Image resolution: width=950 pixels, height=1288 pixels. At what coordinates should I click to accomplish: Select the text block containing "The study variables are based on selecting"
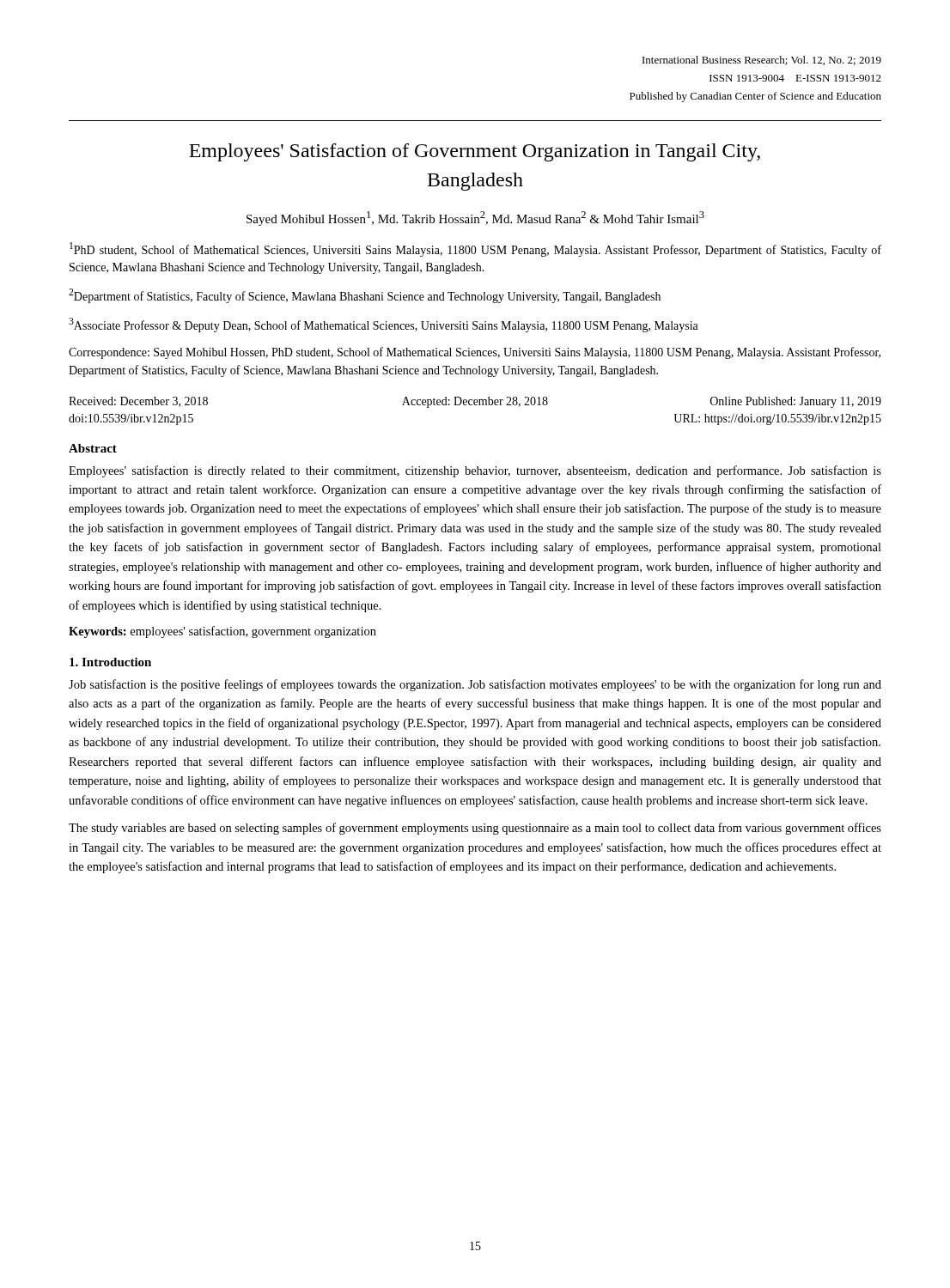(x=475, y=847)
